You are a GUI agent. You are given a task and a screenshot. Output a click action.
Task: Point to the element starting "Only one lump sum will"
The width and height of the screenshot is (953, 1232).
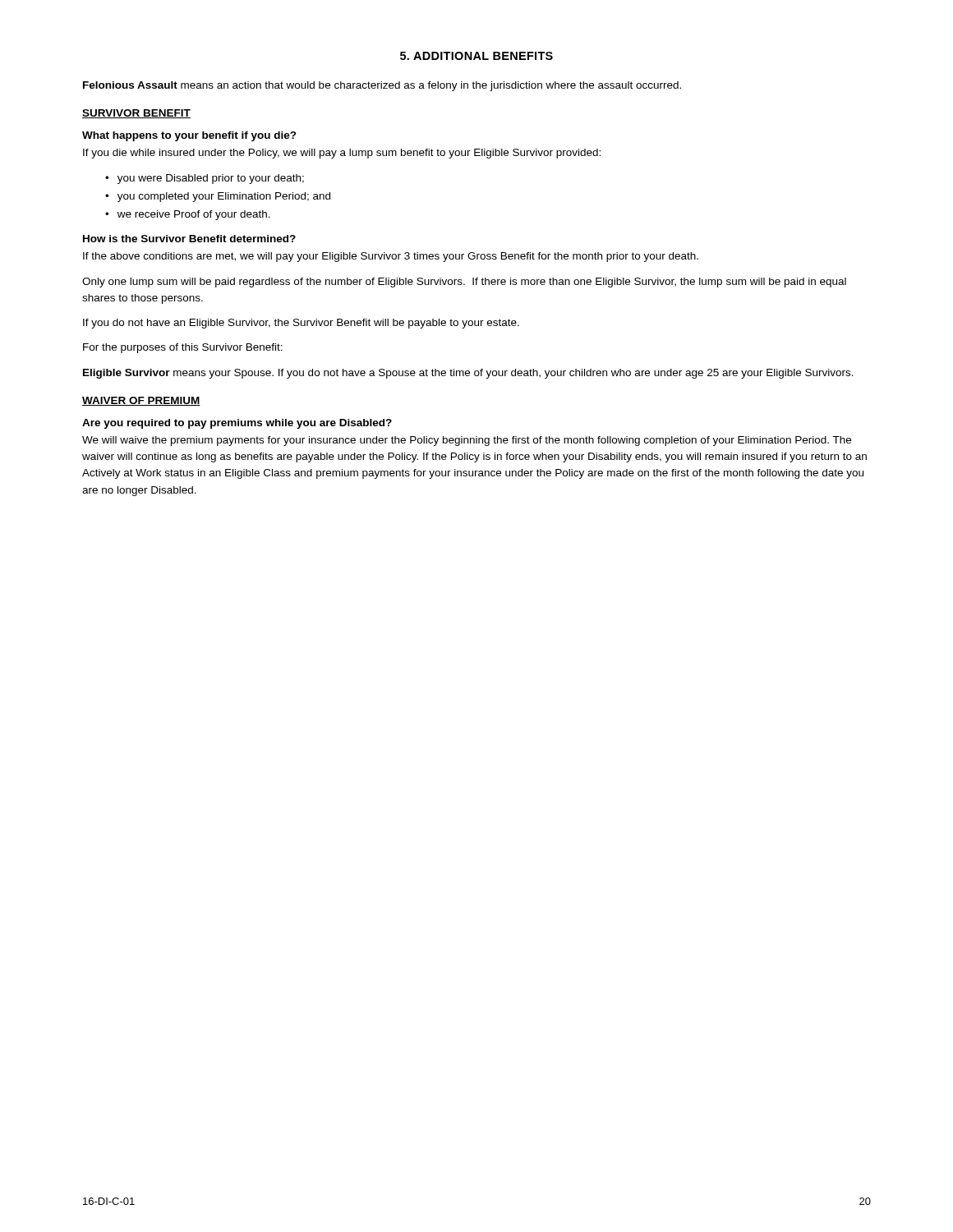click(x=464, y=289)
